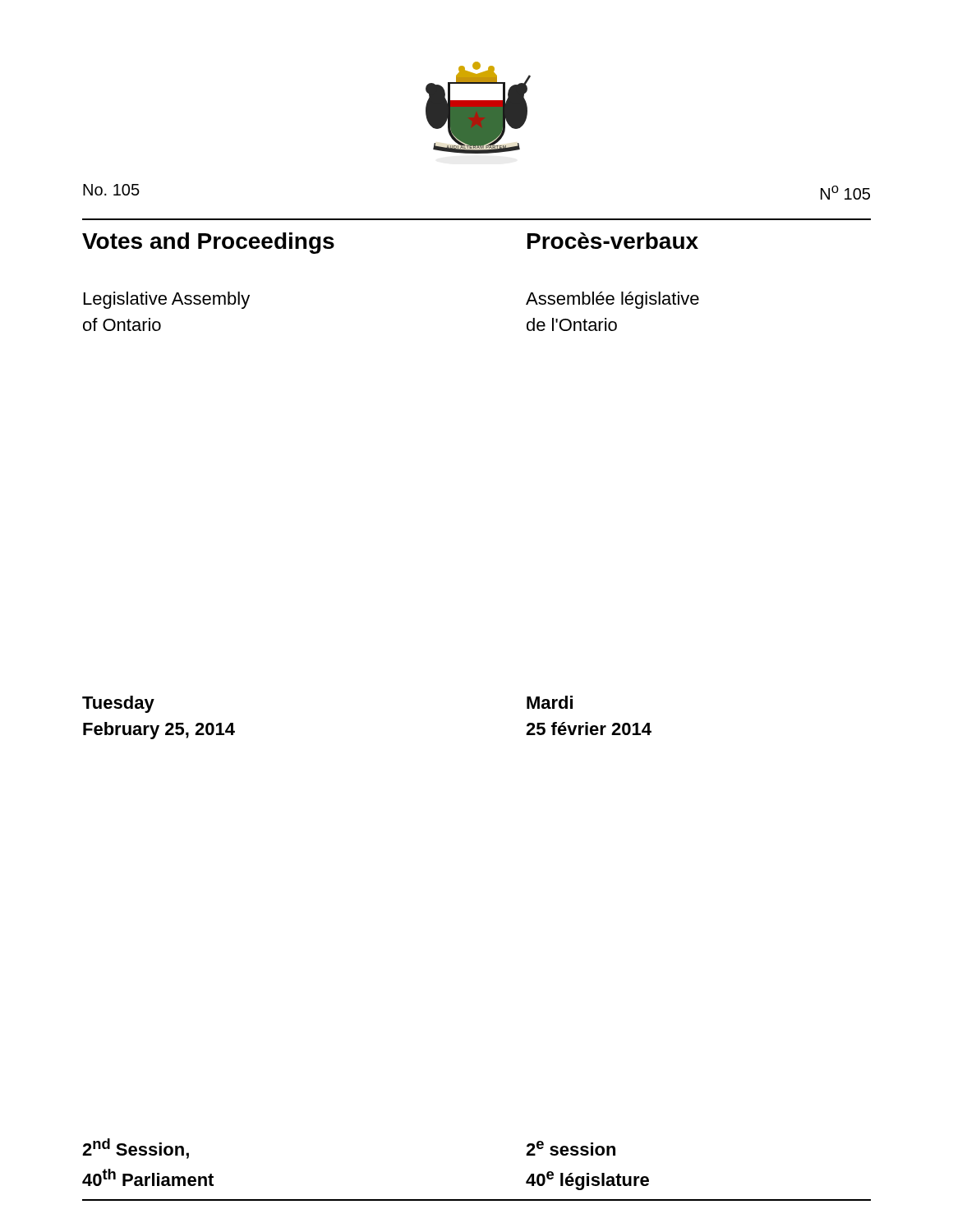Click on the block starting "Assemblée législativede l'Ontario"

(613, 312)
